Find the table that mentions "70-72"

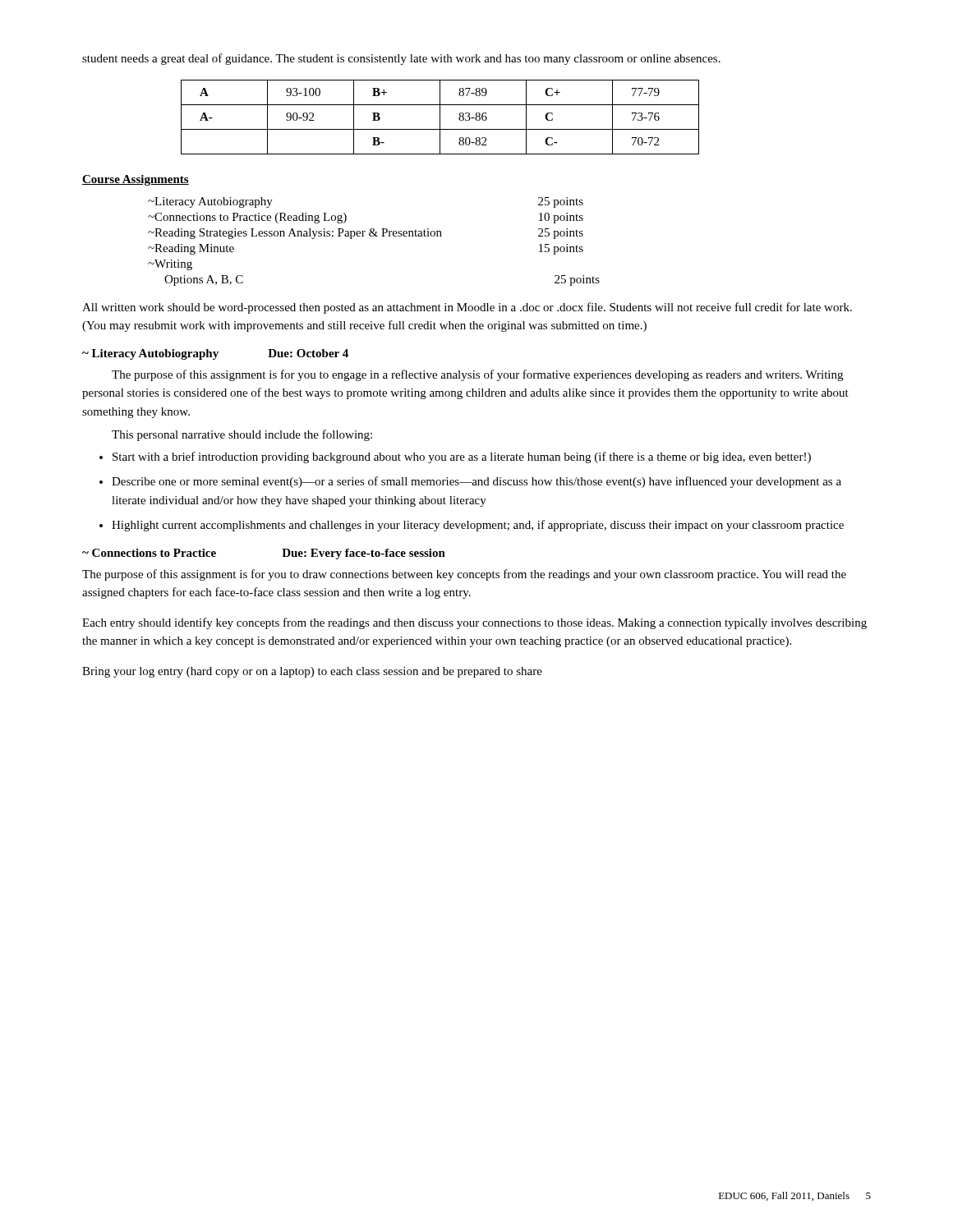[476, 117]
